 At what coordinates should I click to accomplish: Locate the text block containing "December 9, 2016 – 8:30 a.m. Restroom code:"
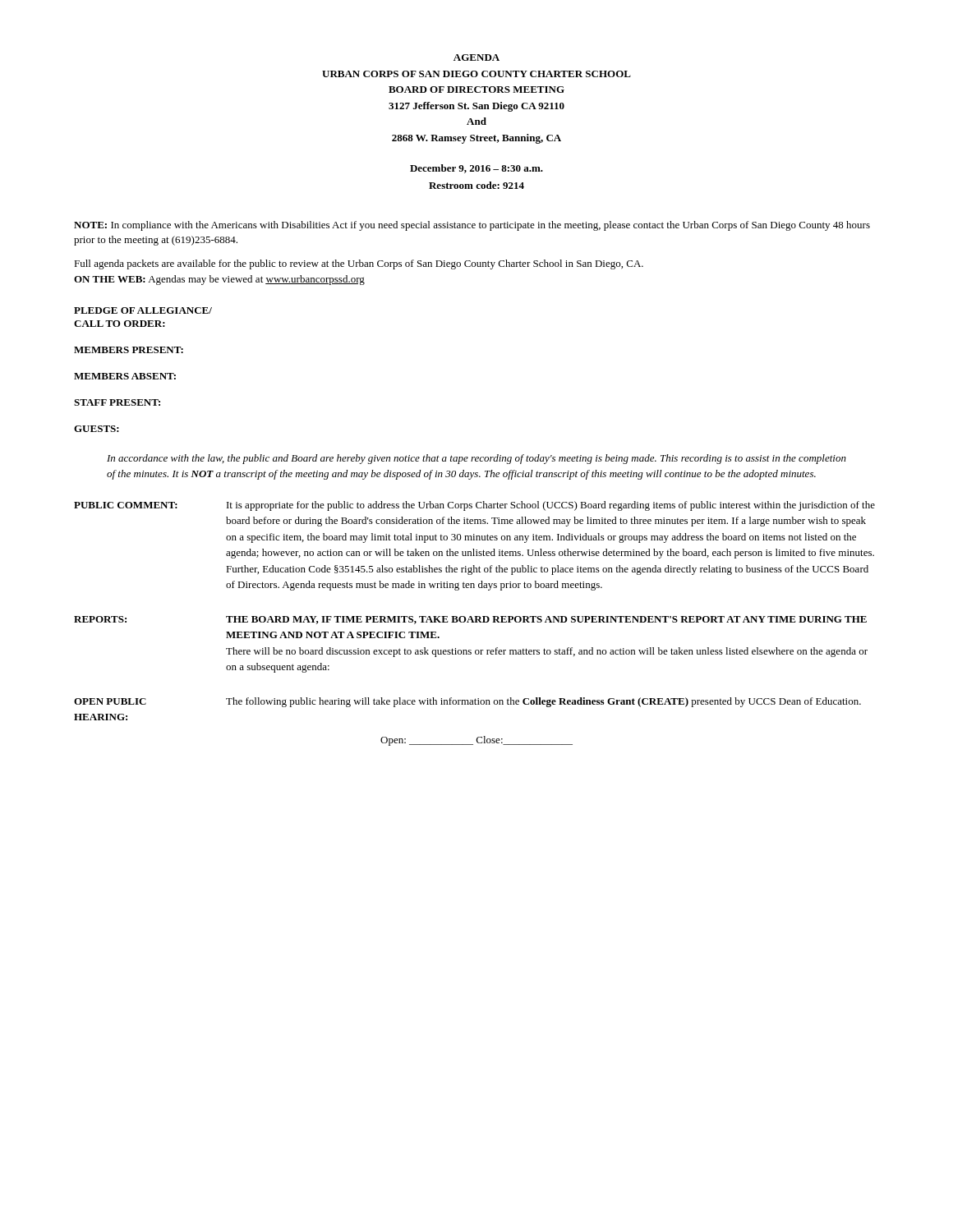476,177
